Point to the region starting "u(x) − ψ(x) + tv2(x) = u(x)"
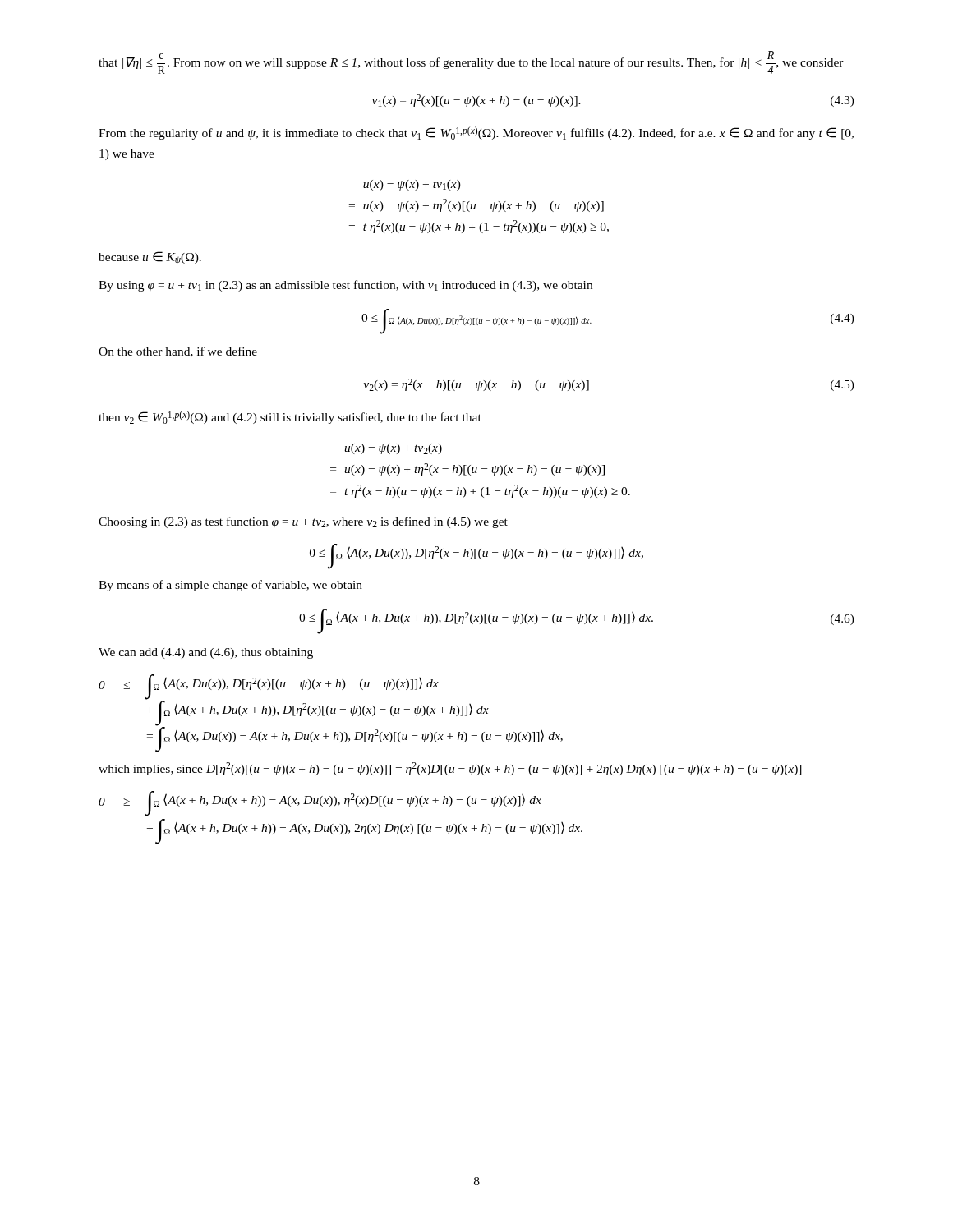 [476, 469]
